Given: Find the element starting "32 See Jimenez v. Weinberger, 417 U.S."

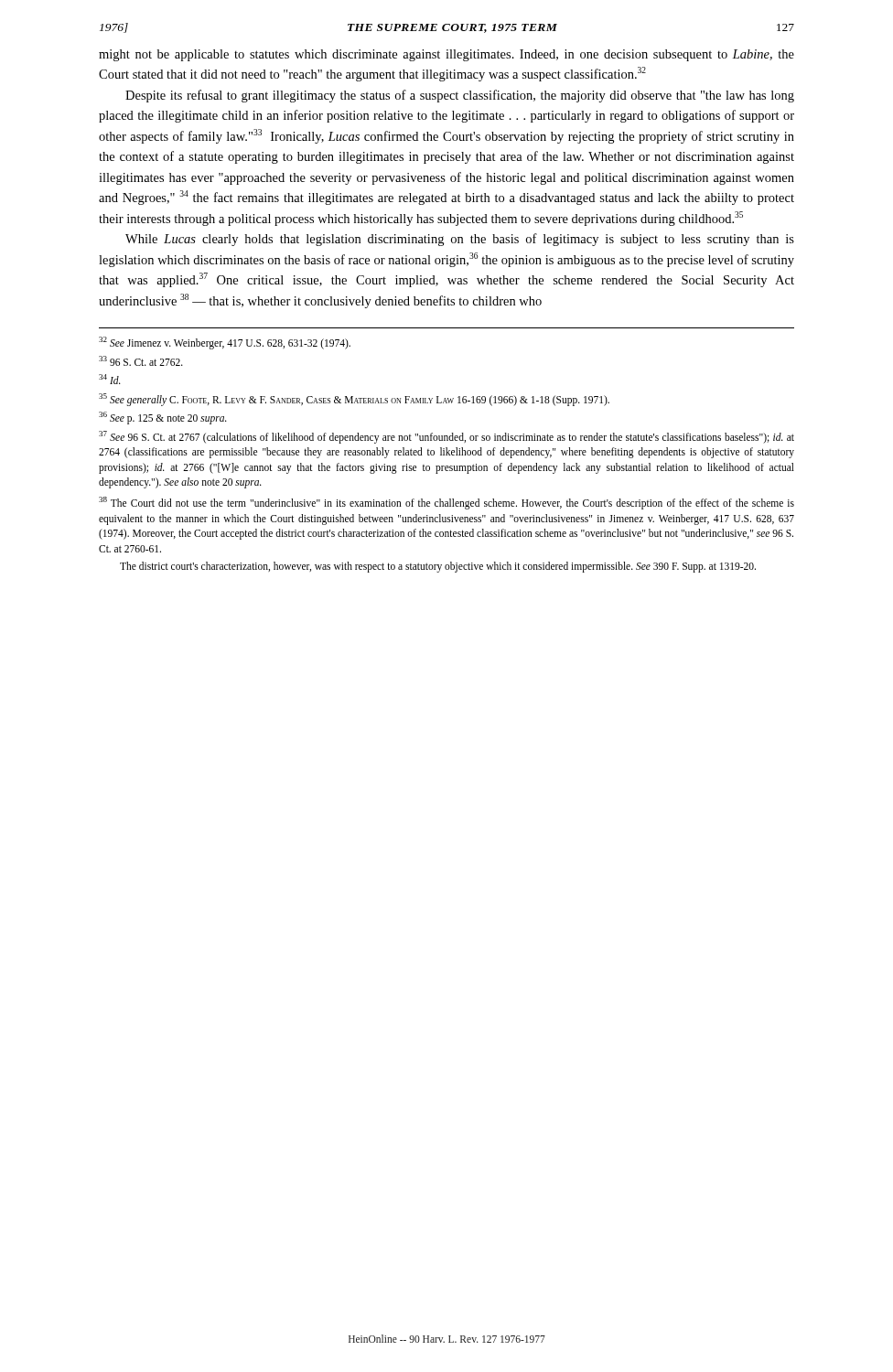Looking at the screenshot, I should [x=446, y=454].
